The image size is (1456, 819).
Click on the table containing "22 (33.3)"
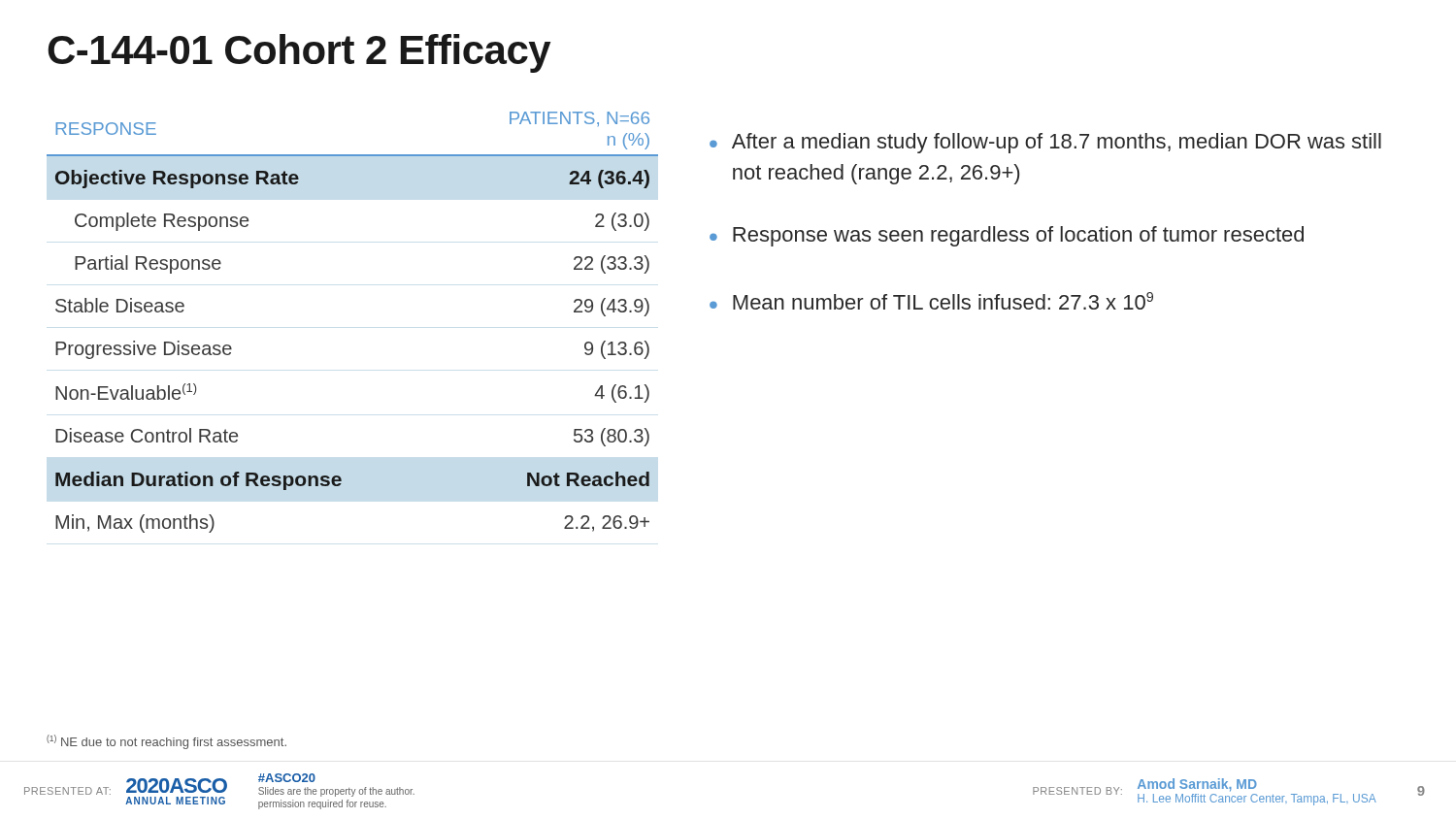352,323
